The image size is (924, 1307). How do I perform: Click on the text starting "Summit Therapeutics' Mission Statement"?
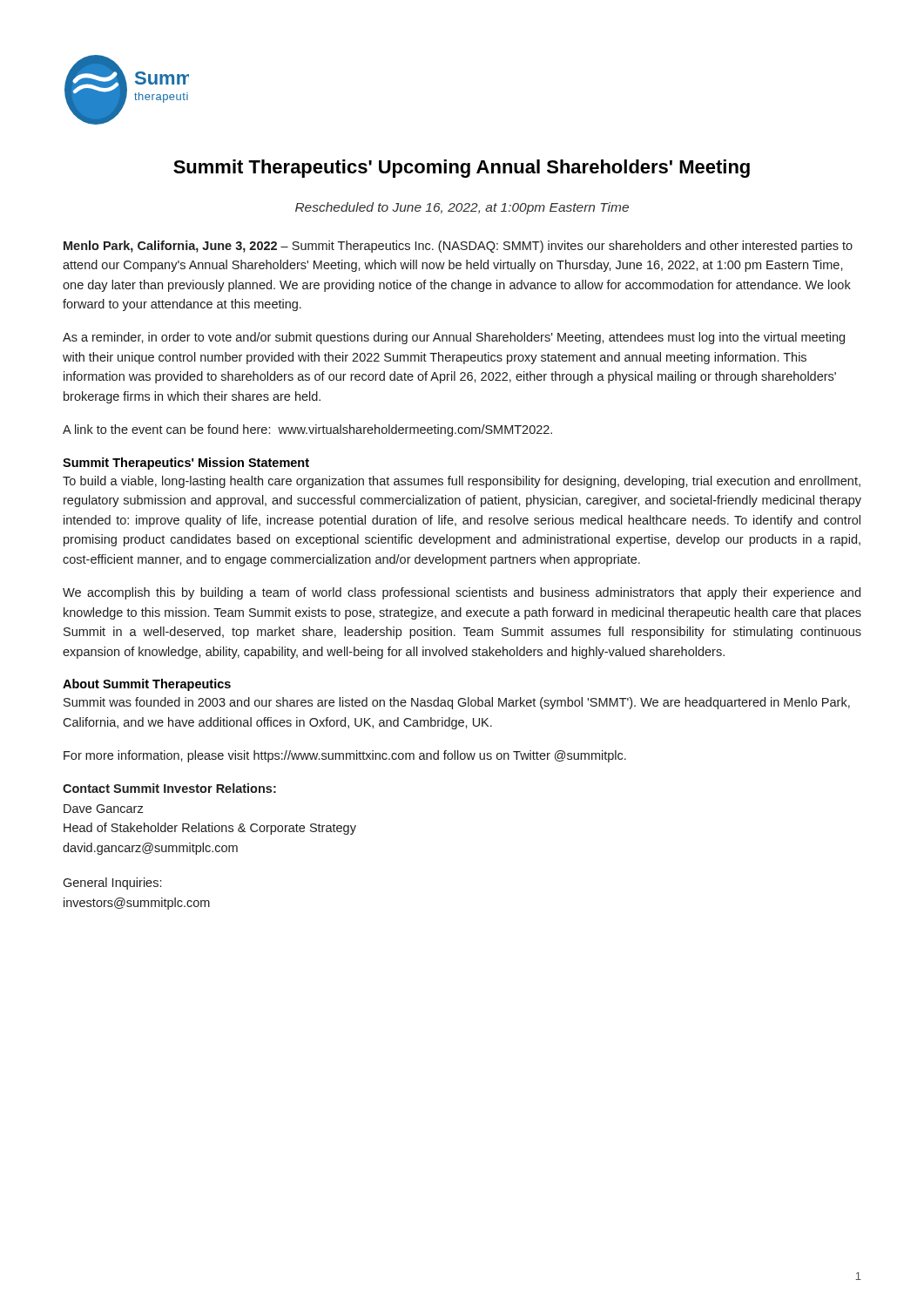click(x=186, y=462)
